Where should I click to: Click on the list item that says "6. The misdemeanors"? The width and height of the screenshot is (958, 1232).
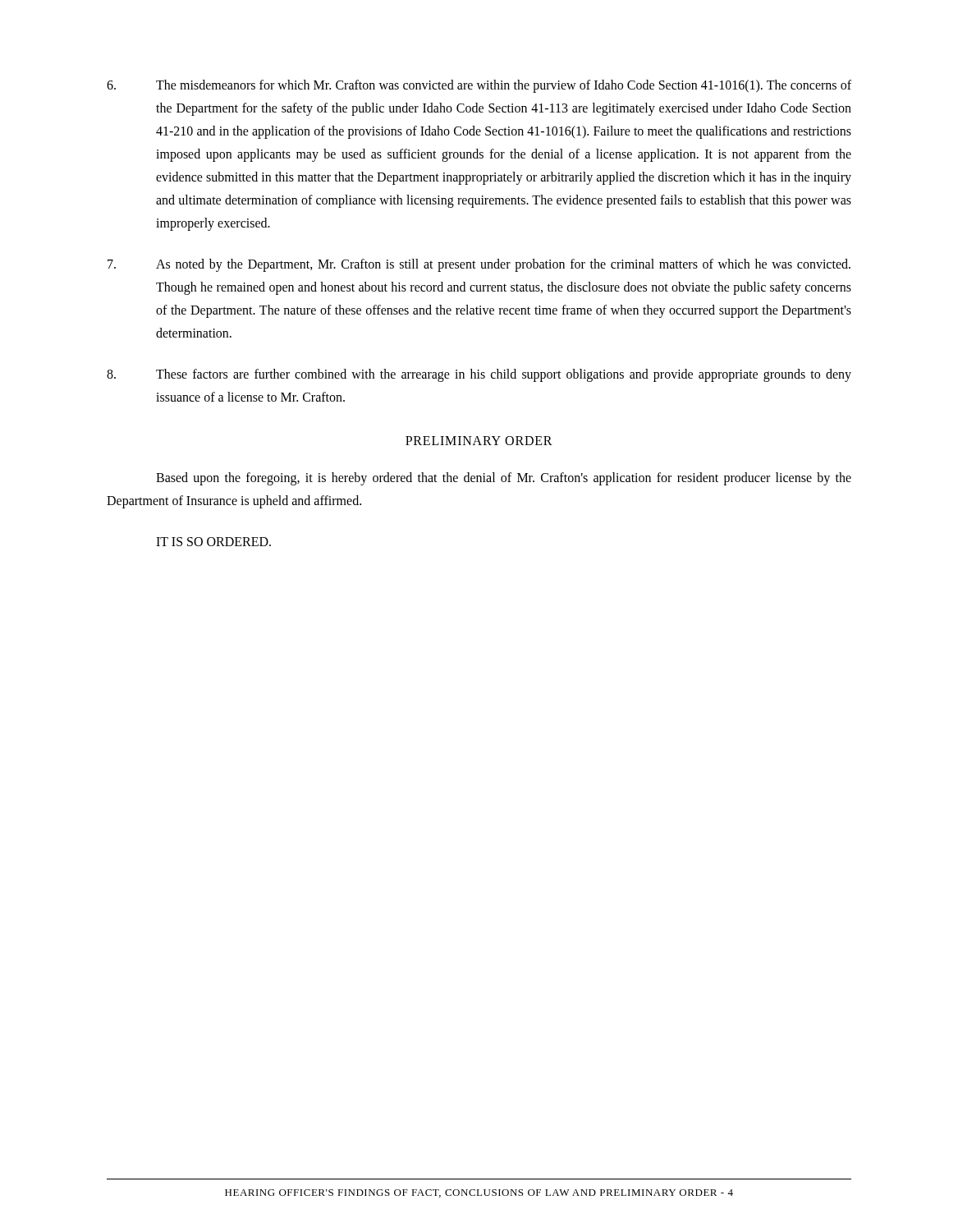(x=479, y=154)
